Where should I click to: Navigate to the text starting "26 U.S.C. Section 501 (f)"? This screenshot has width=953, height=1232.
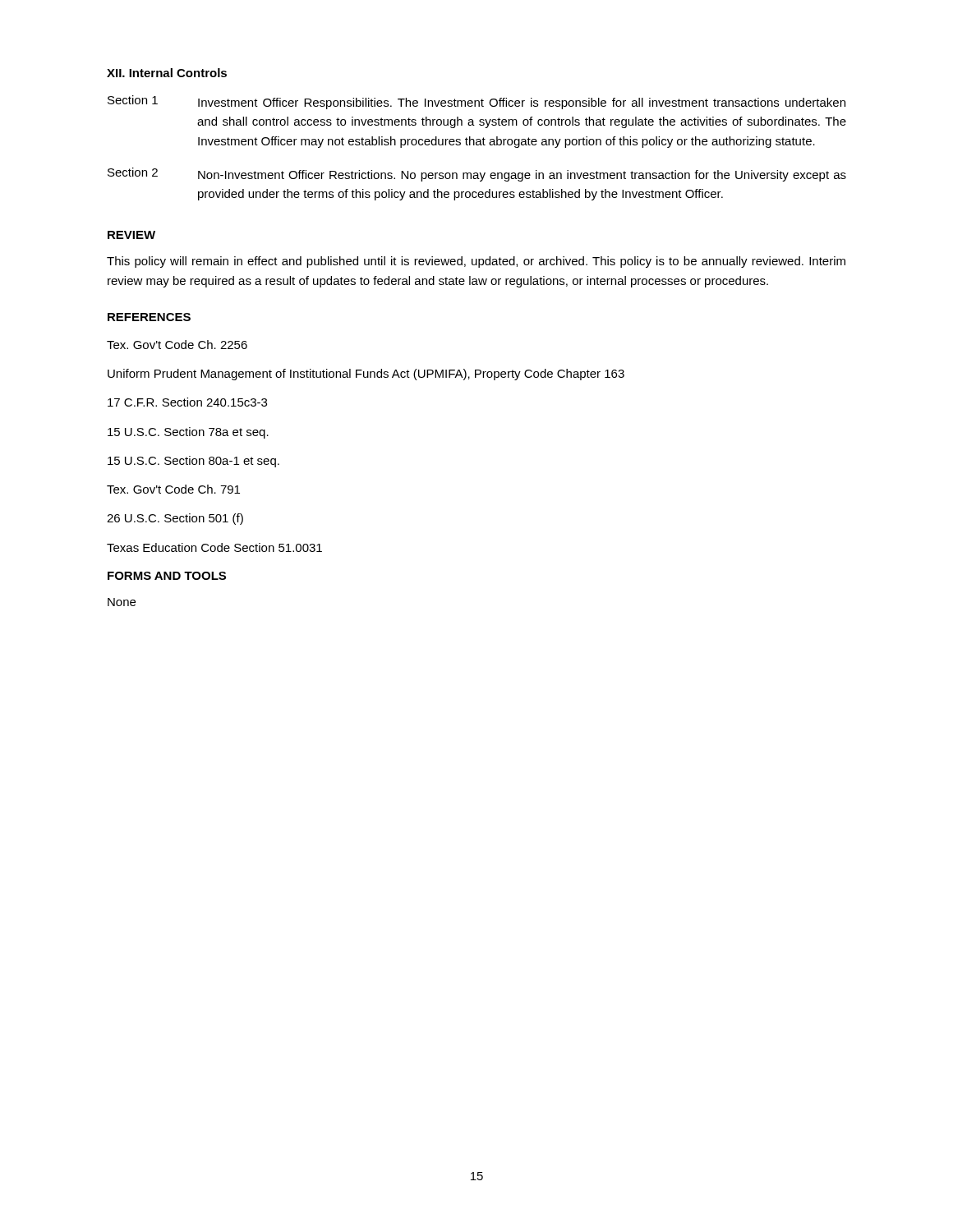pos(175,518)
